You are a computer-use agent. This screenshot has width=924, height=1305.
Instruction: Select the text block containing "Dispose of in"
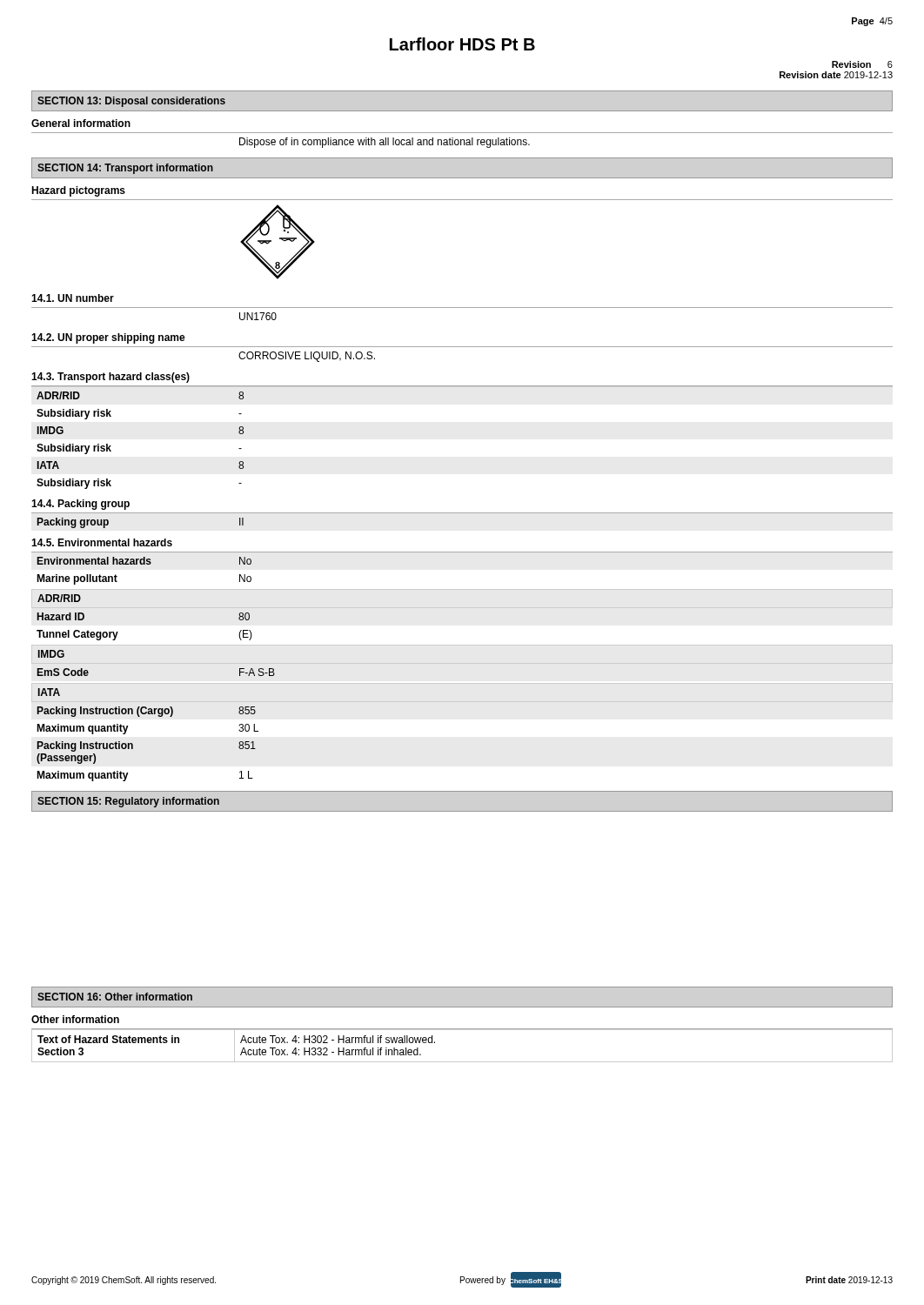(x=384, y=142)
